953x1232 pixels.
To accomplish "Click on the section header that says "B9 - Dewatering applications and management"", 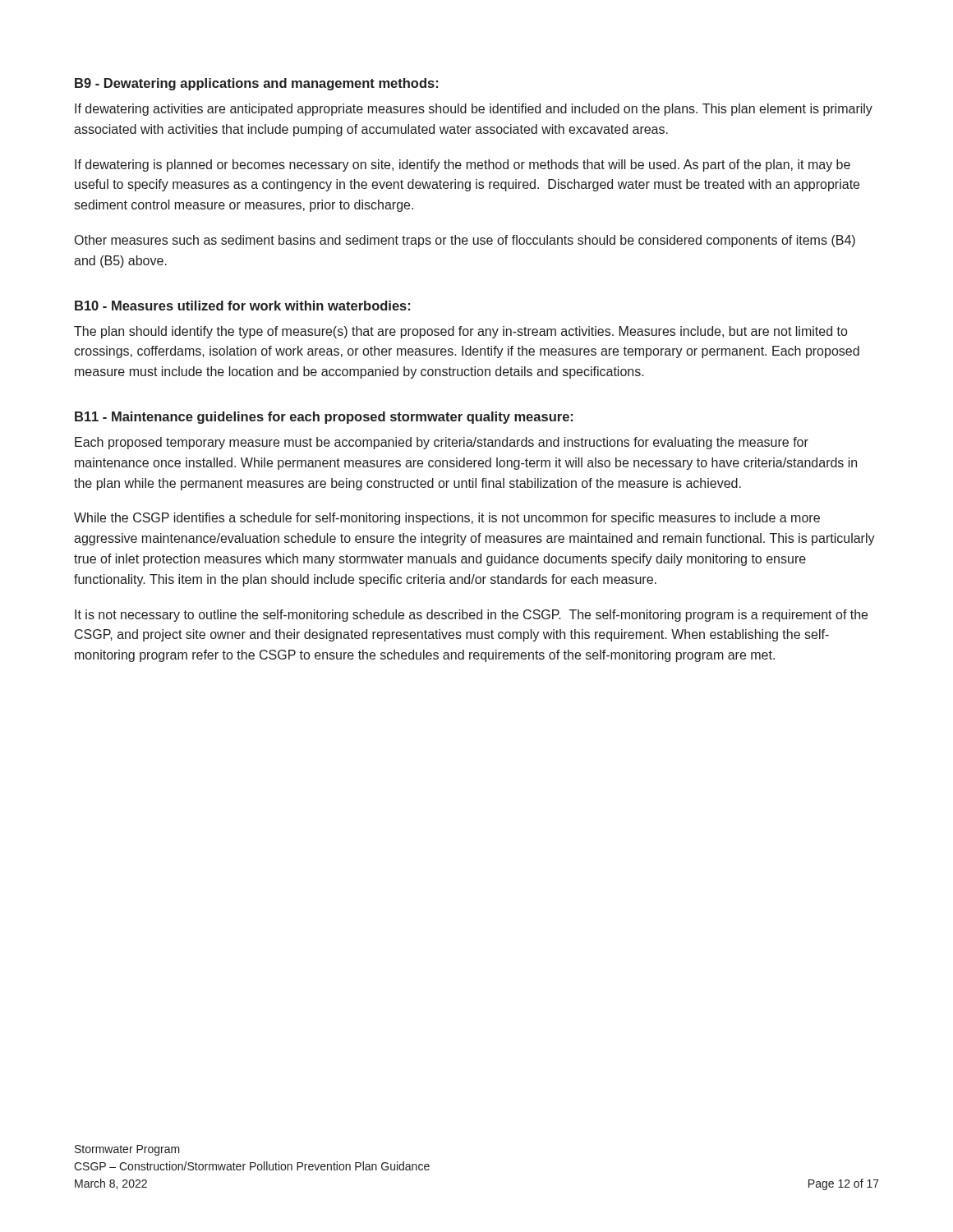I will [257, 83].
